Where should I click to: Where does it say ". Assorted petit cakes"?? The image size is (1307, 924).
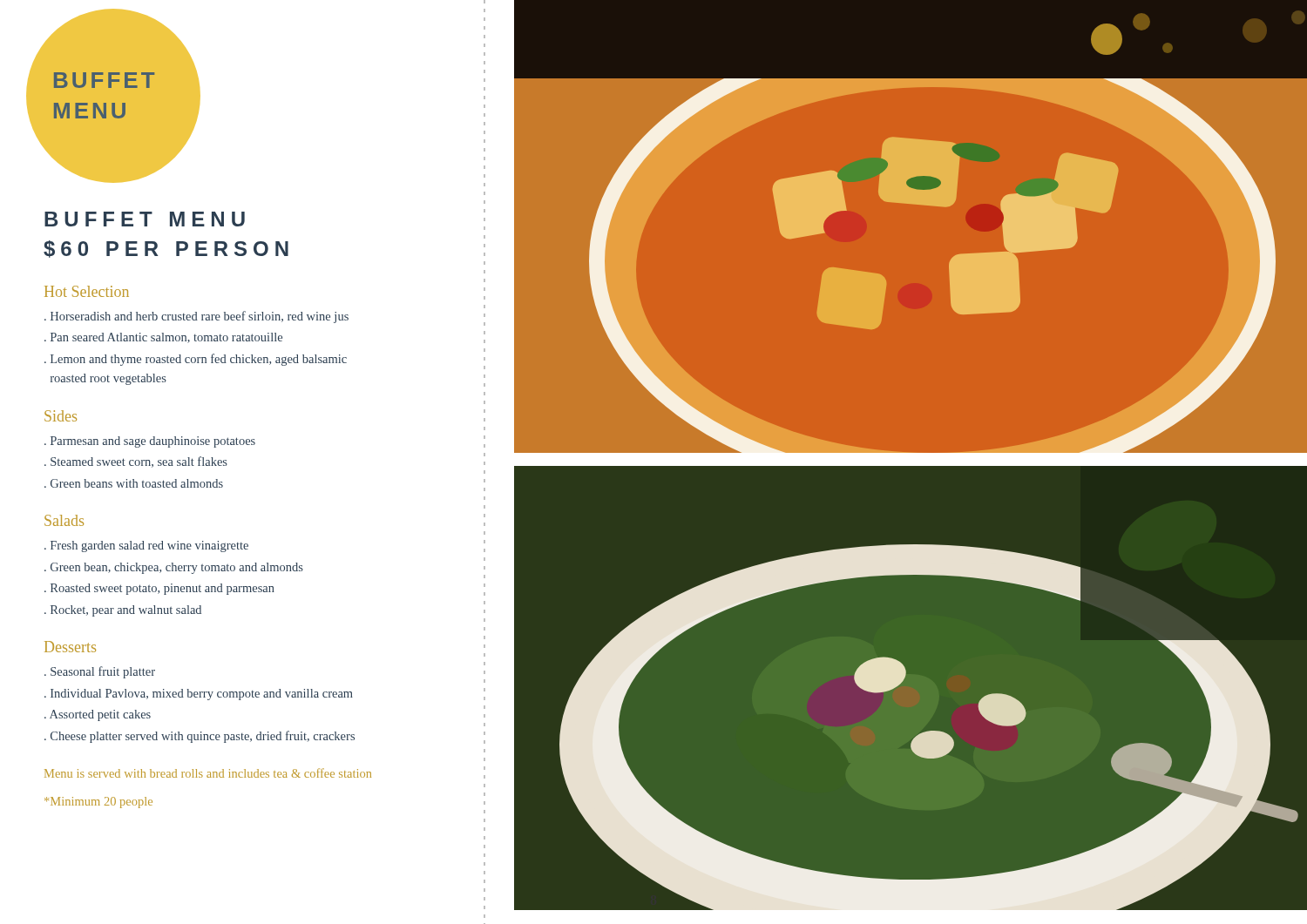pos(98,715)
